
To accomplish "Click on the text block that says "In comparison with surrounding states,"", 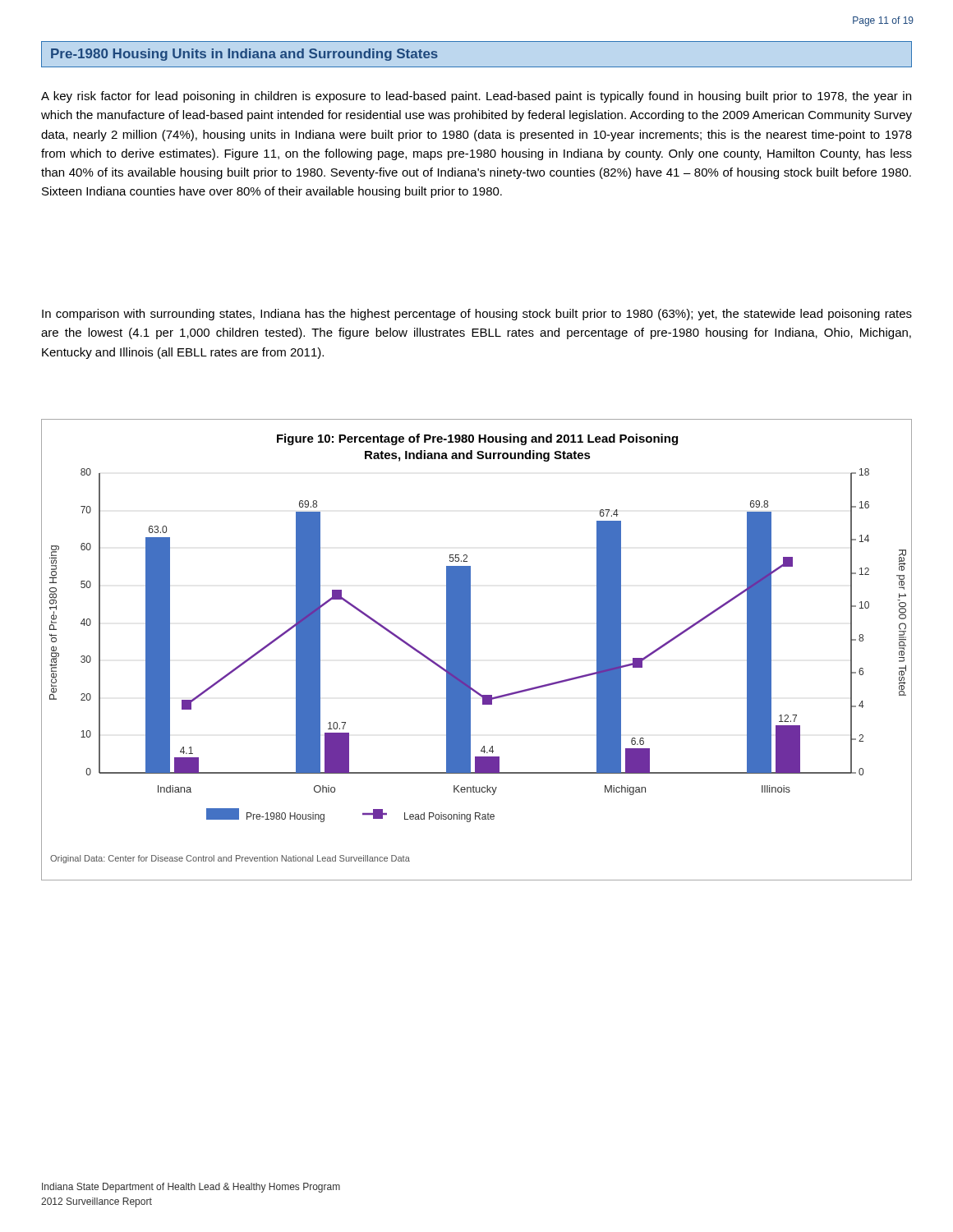I will point(476,332).
